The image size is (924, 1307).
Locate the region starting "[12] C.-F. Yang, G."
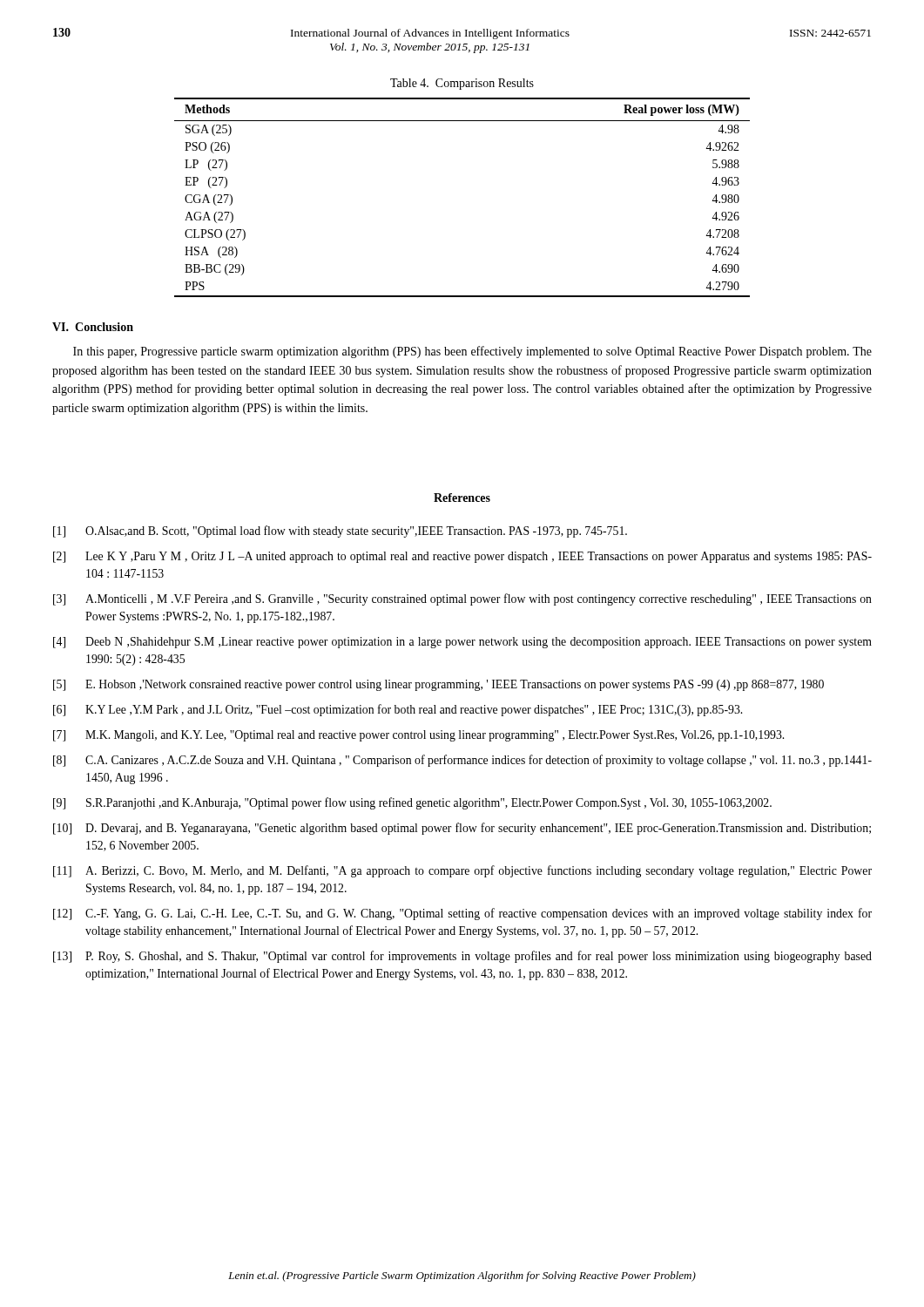(x=462, y=923)
